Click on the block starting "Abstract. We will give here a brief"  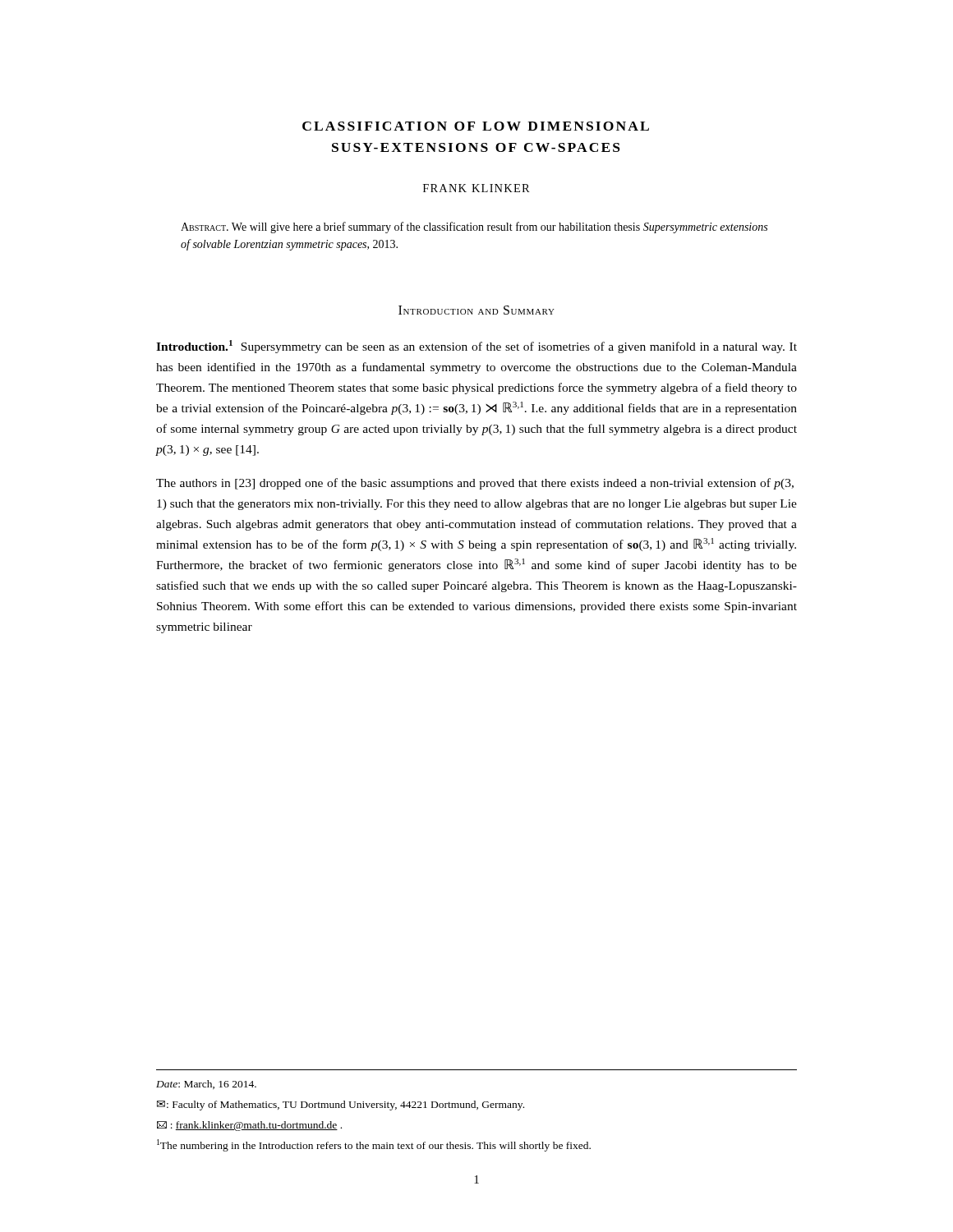click(x=474, y=236)
